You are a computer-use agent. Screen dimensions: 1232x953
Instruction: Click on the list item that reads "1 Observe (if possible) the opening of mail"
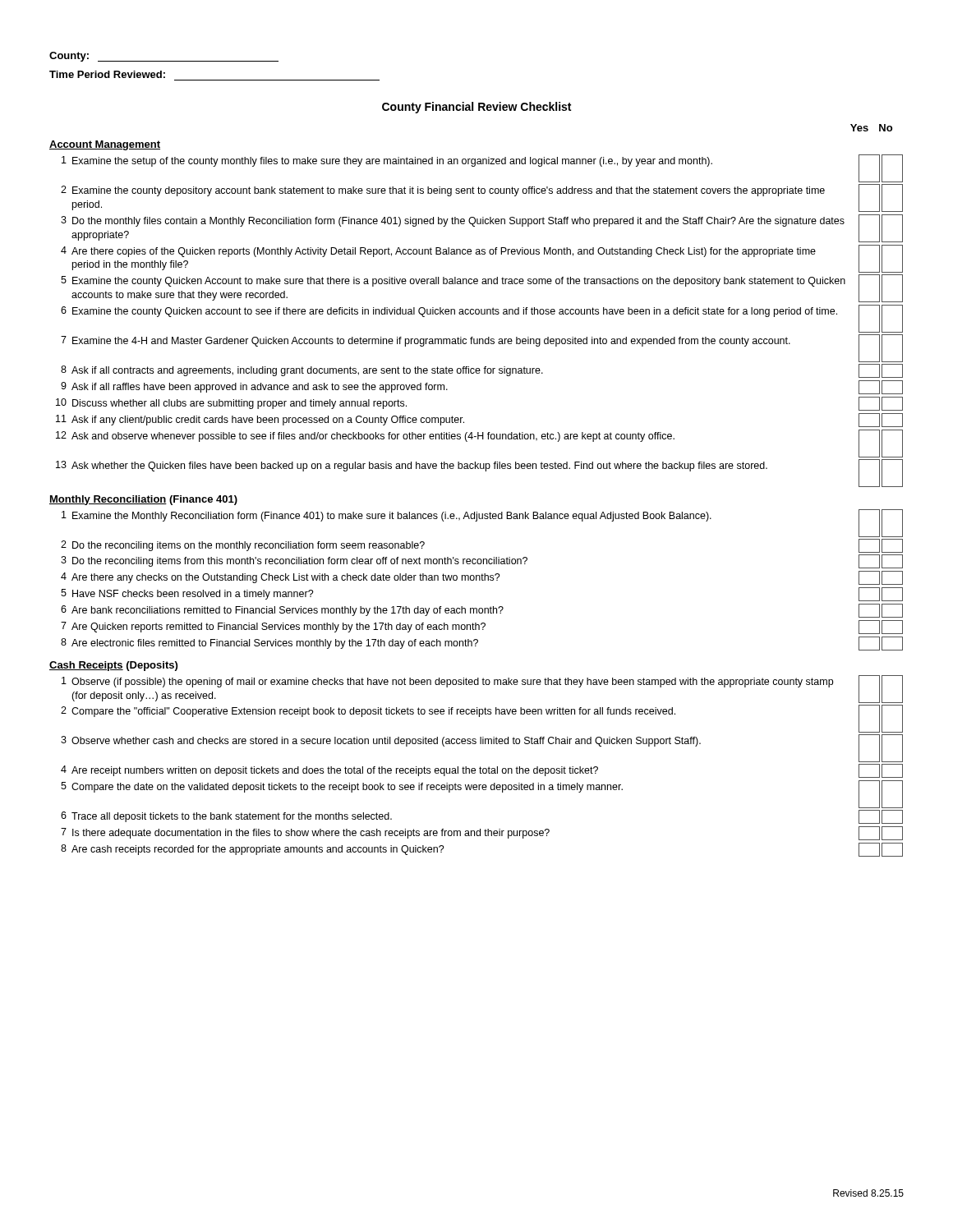(476, 766)
